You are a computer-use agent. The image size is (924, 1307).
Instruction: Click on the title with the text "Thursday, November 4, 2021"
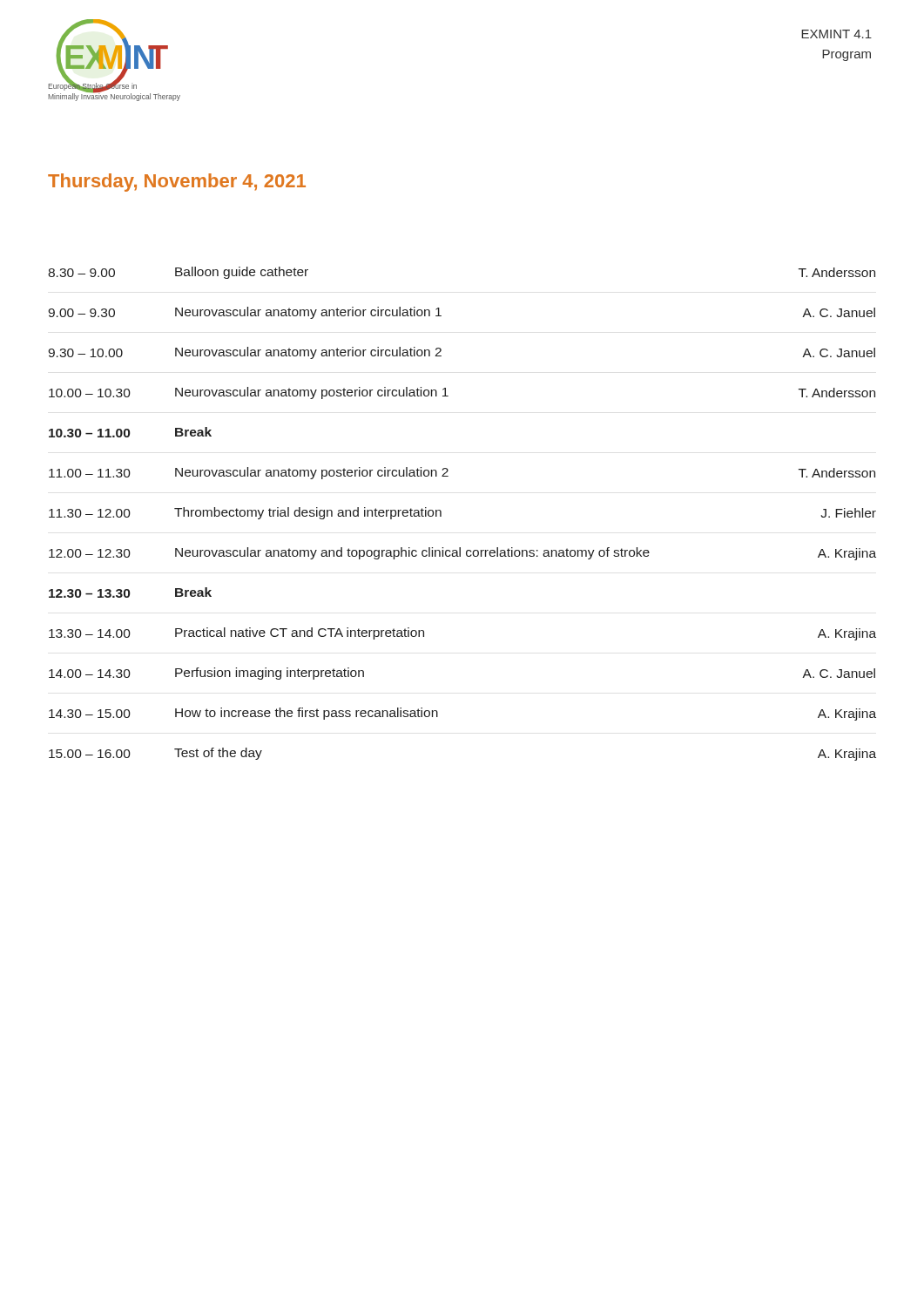tap(177, 181)
